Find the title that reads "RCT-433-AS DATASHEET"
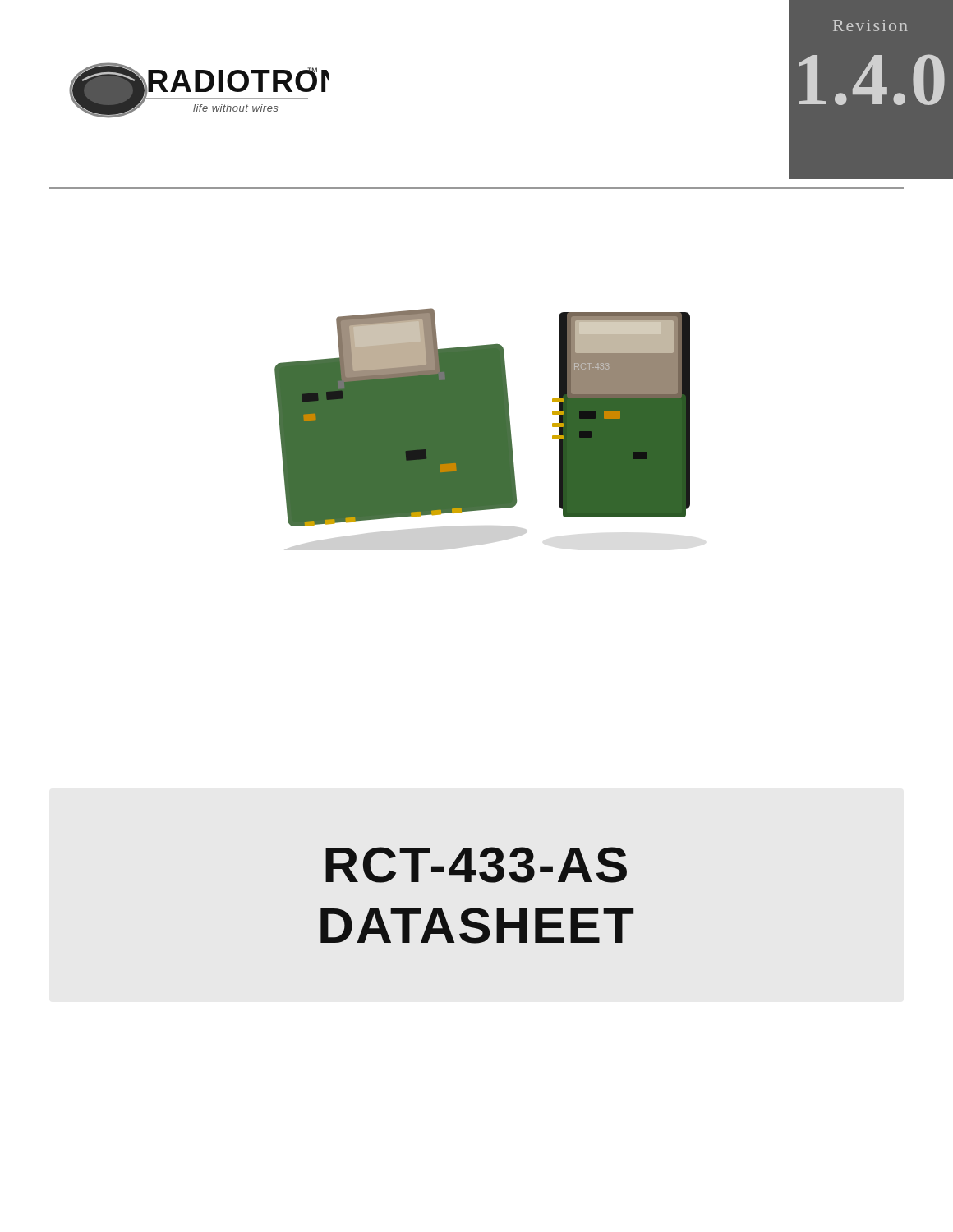Viewport: 953px width, 1232px height. (x=476, y=895)
